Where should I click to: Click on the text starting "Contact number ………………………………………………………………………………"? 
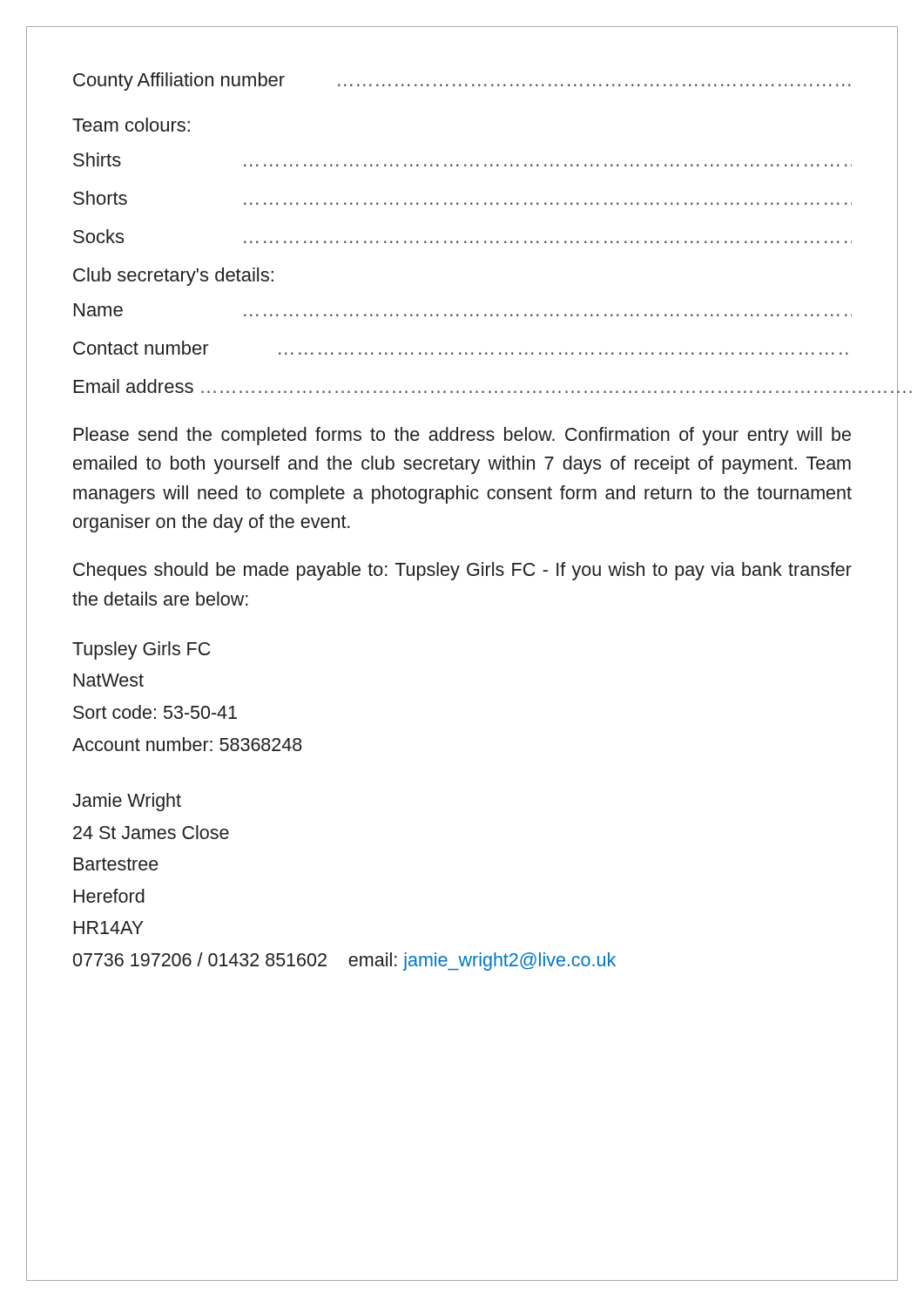pyautogui.click(x=462, y=349)
